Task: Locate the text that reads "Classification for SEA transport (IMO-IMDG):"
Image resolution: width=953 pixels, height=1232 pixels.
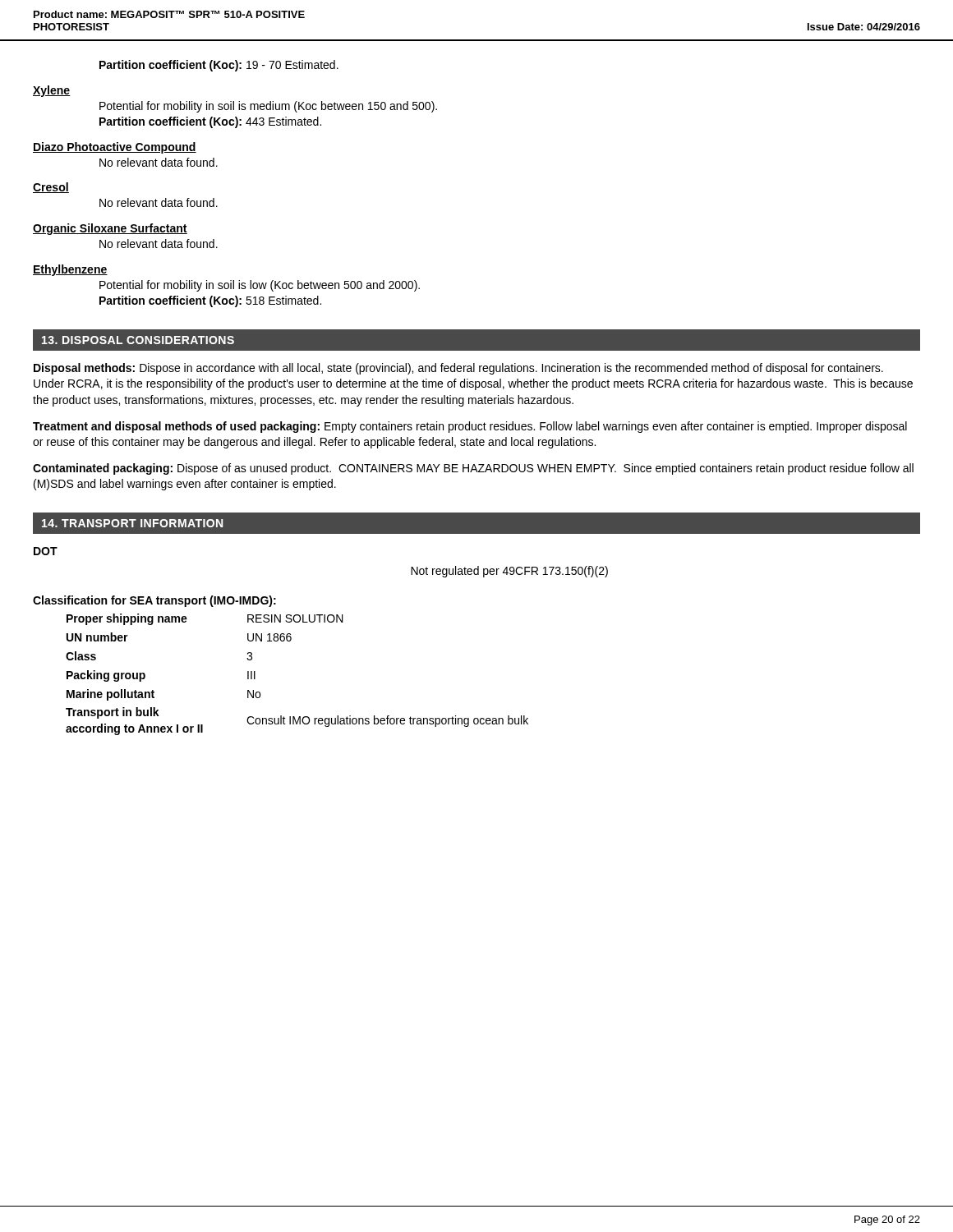Action: click(x=155, y=600)
